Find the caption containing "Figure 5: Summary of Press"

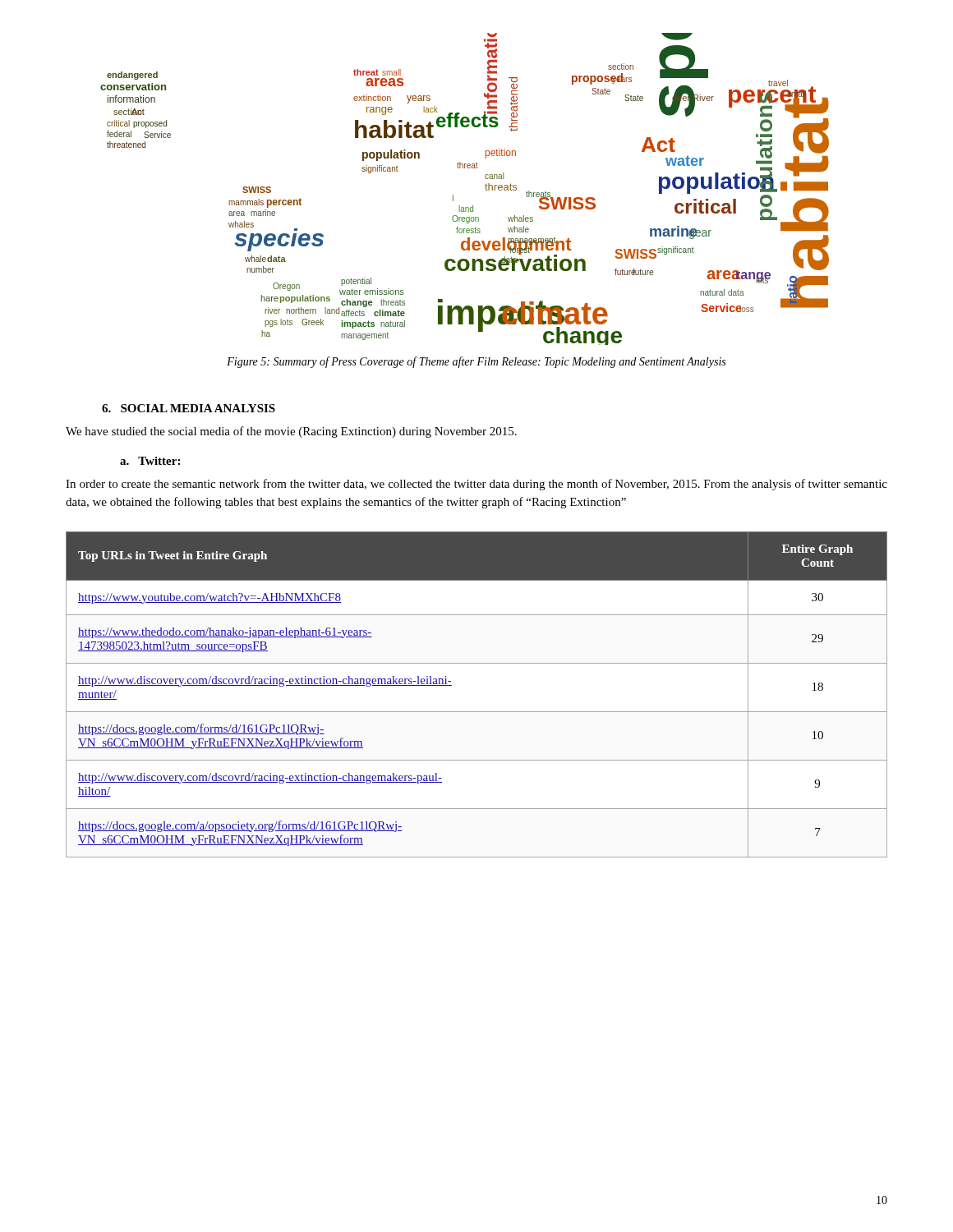[476, 362]
